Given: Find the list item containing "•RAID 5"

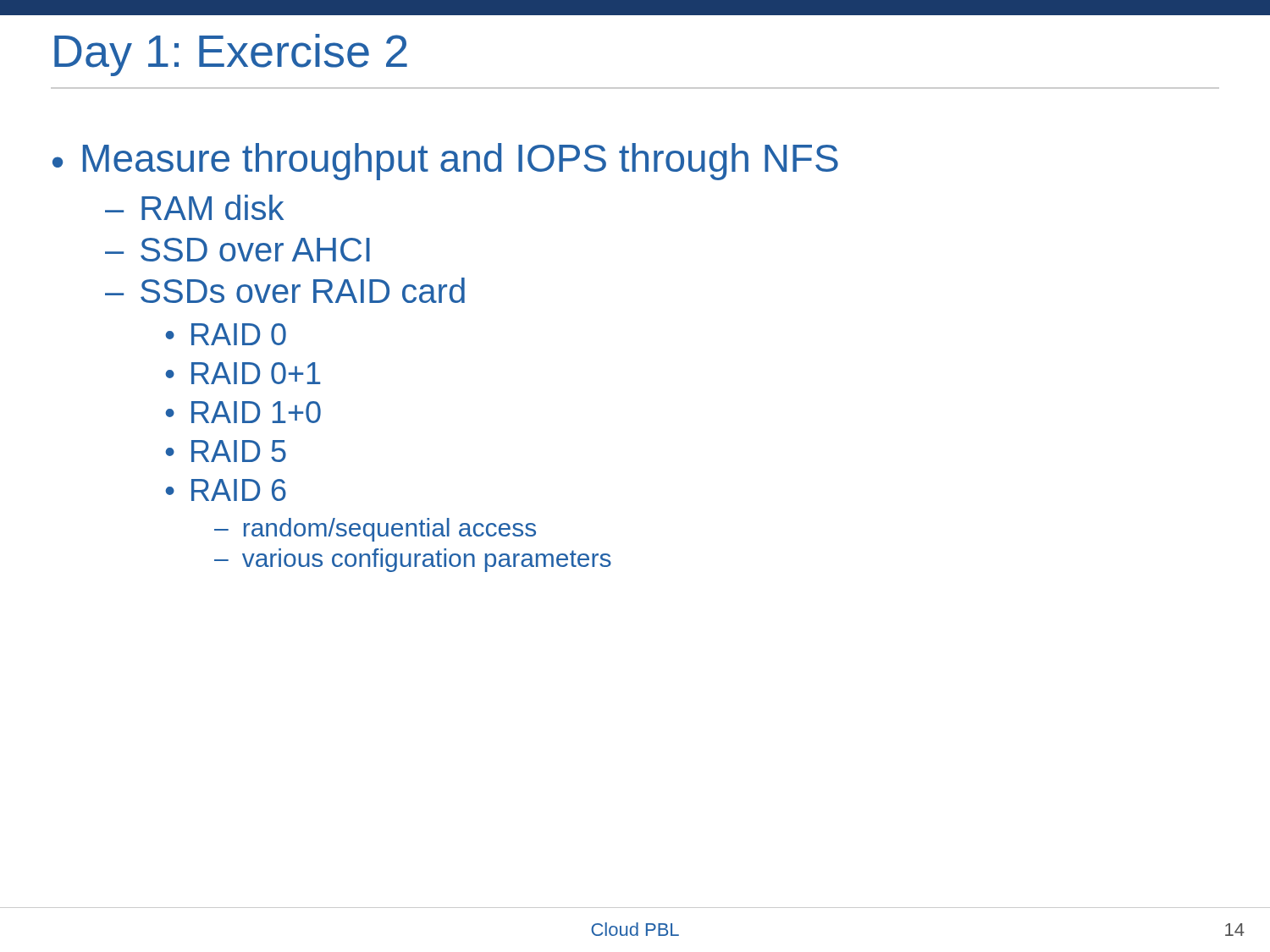Looking at the screenshot, I should click(226, 452).
